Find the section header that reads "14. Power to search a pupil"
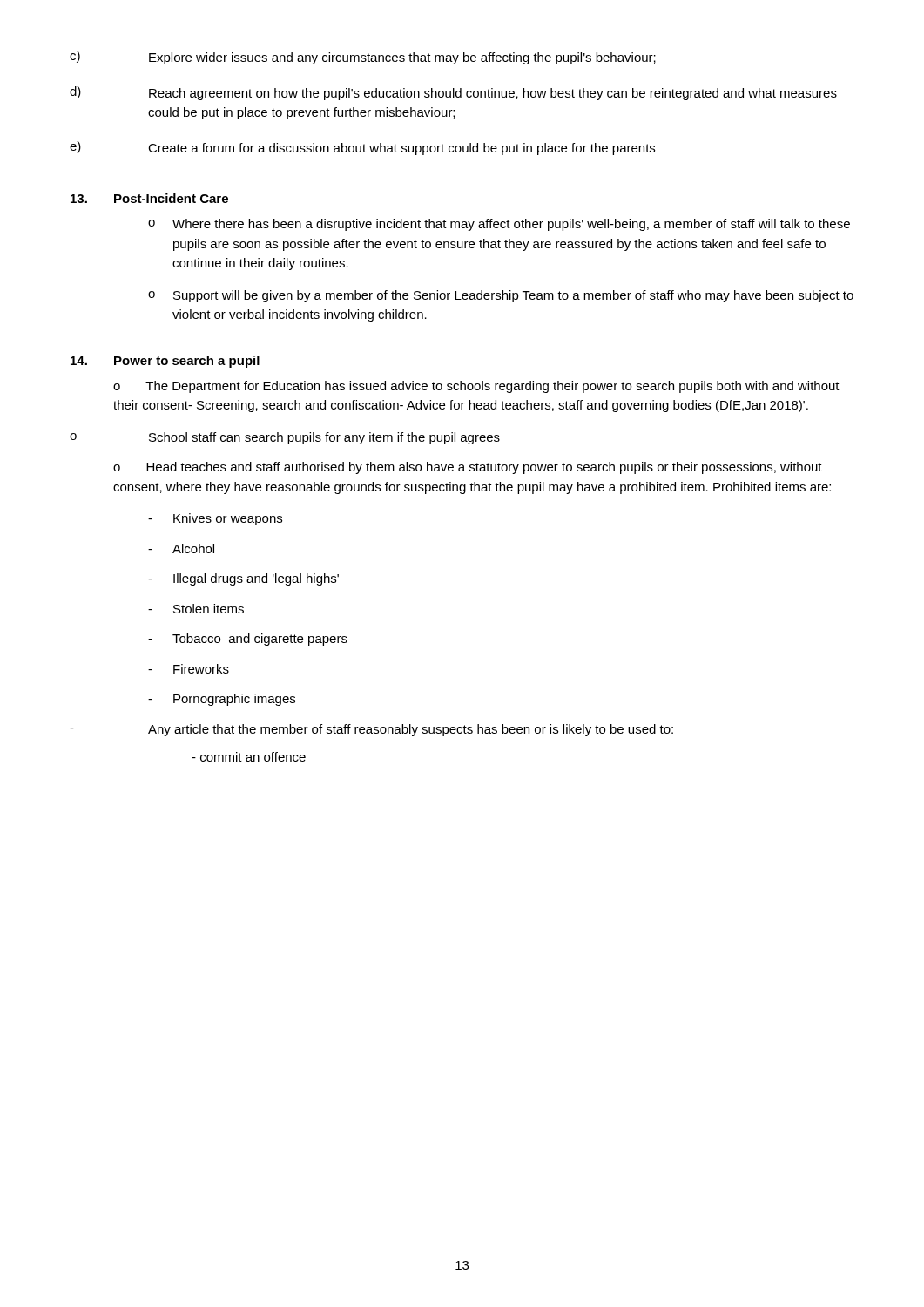Viewport: 924px width, 1307px height. [x=165, y=360]
